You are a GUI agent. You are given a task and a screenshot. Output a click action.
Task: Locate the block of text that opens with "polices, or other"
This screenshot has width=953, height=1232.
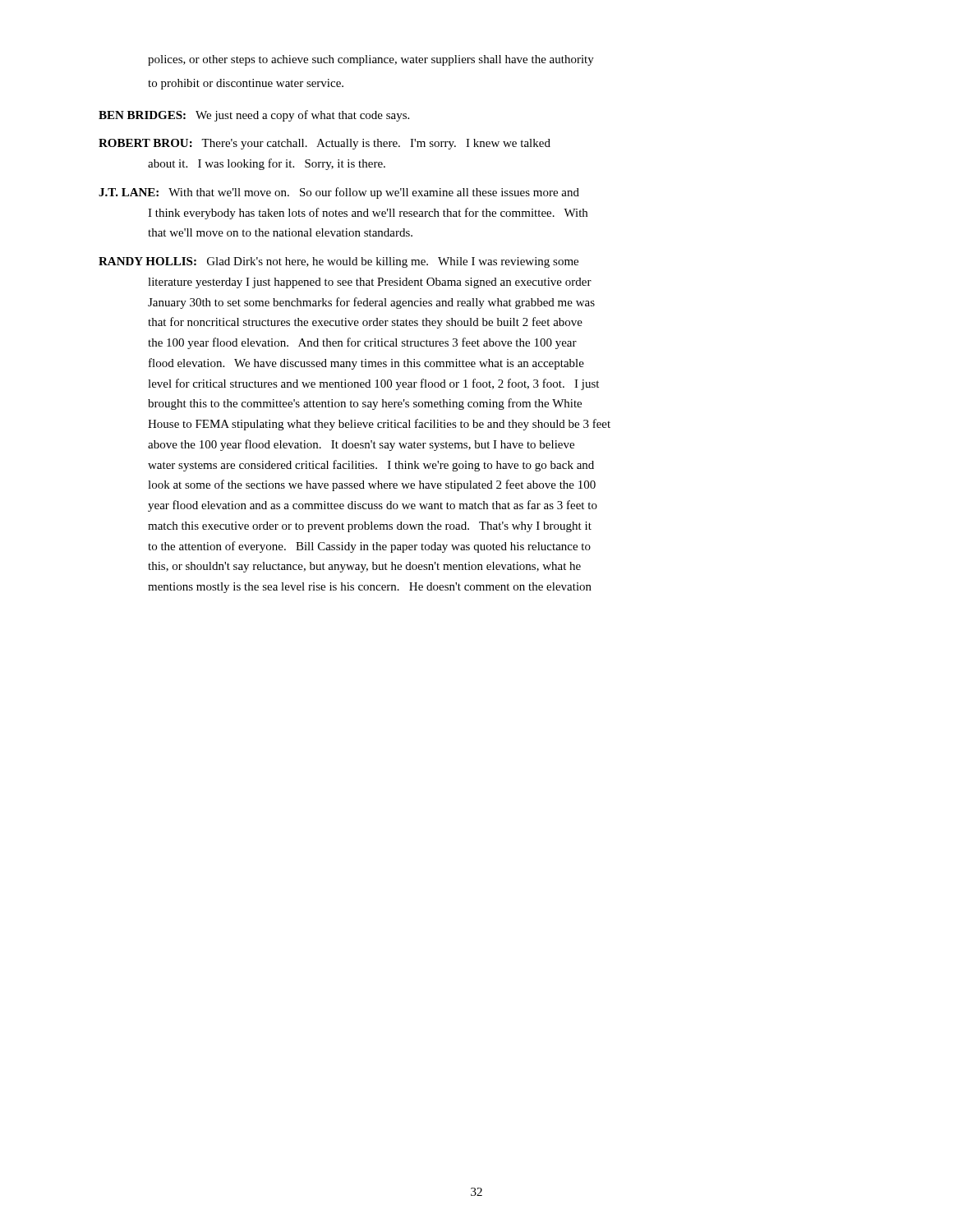509,71
